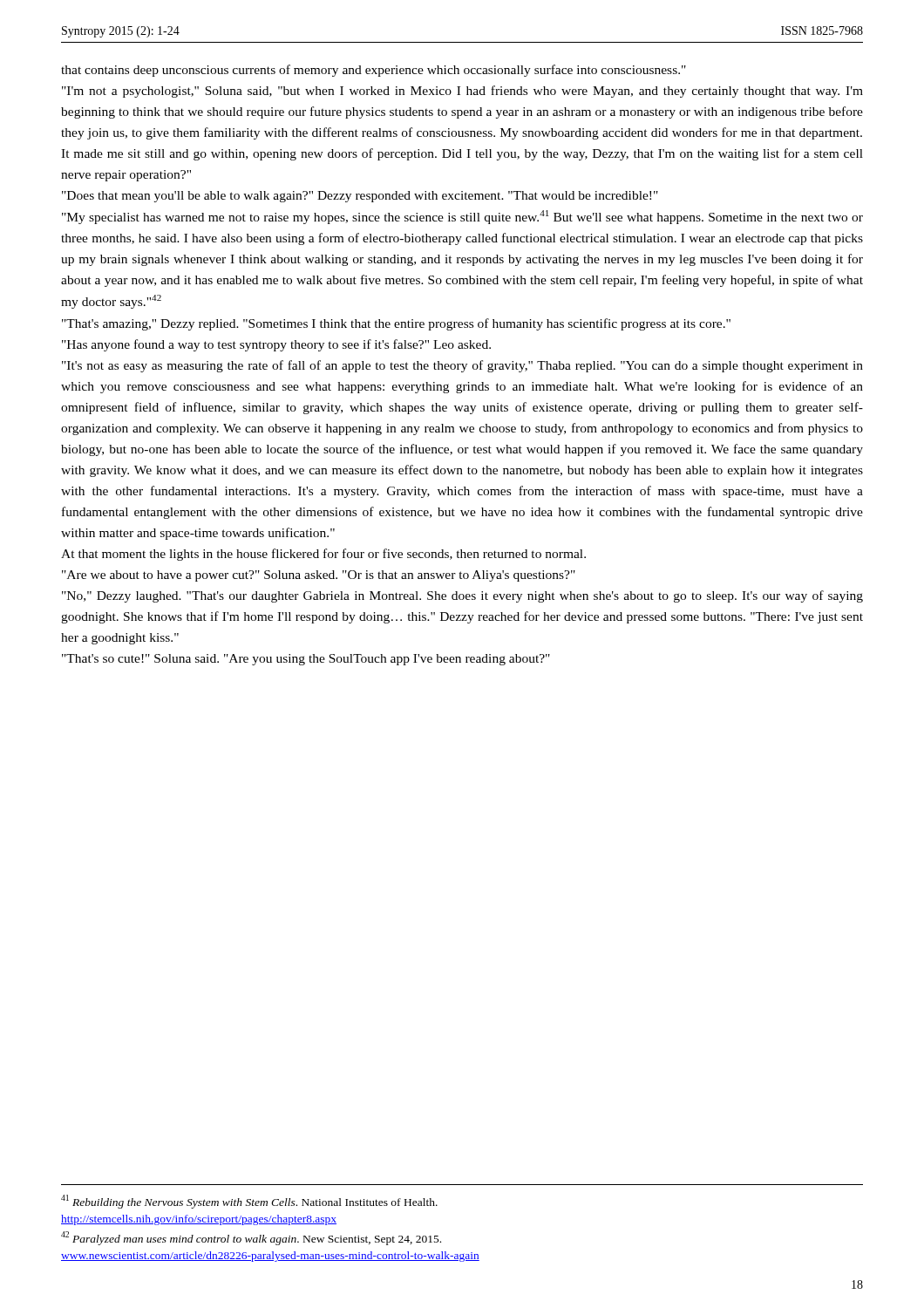Click the passage that begins ""My specialist has warned"
924x1308 pixels.
(x=462, y=259)
